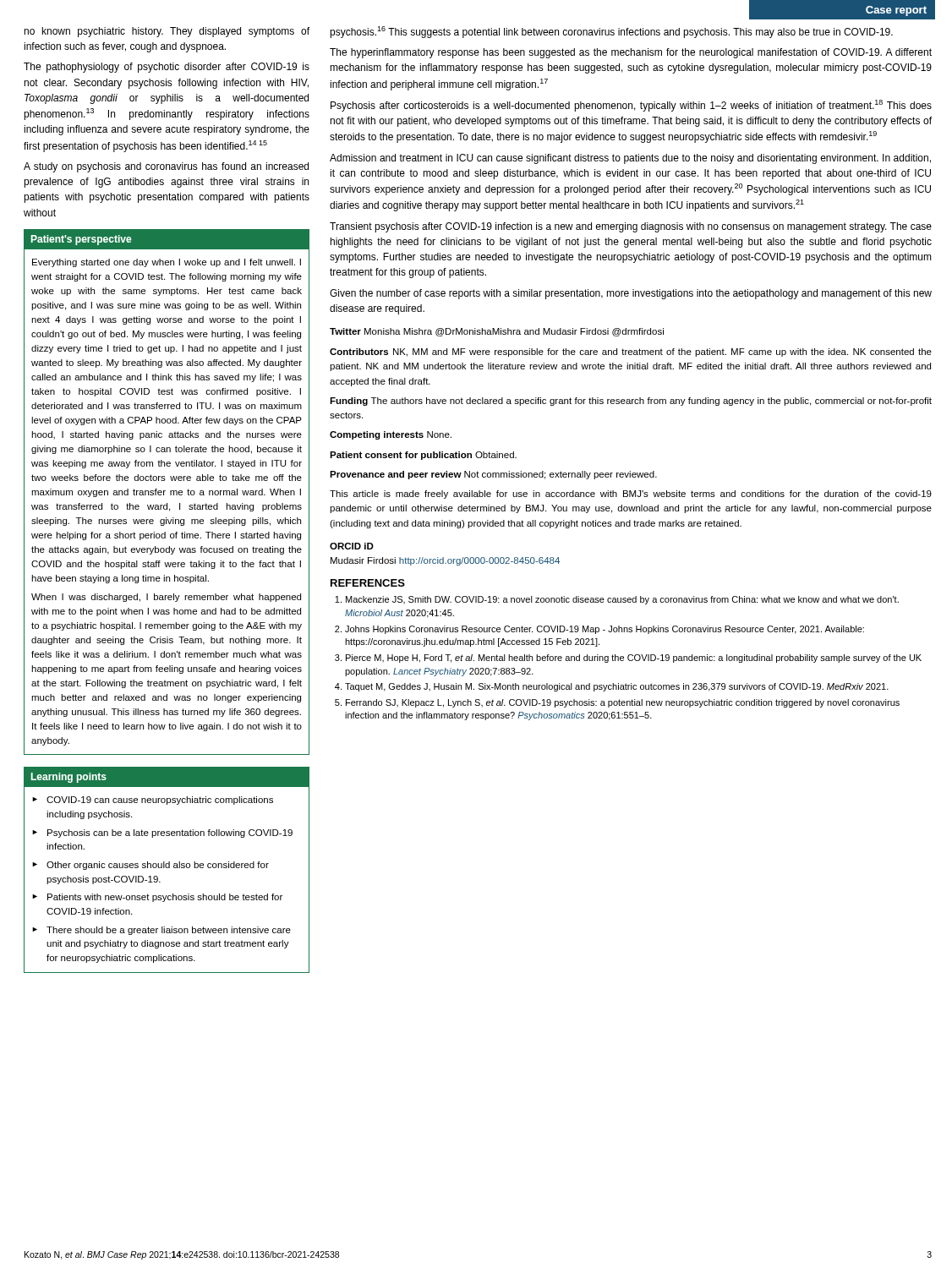
Task: Locate the text block with the text "no known psychiatric history. They displayed symptoms"
Action: [x=167, y=122]
